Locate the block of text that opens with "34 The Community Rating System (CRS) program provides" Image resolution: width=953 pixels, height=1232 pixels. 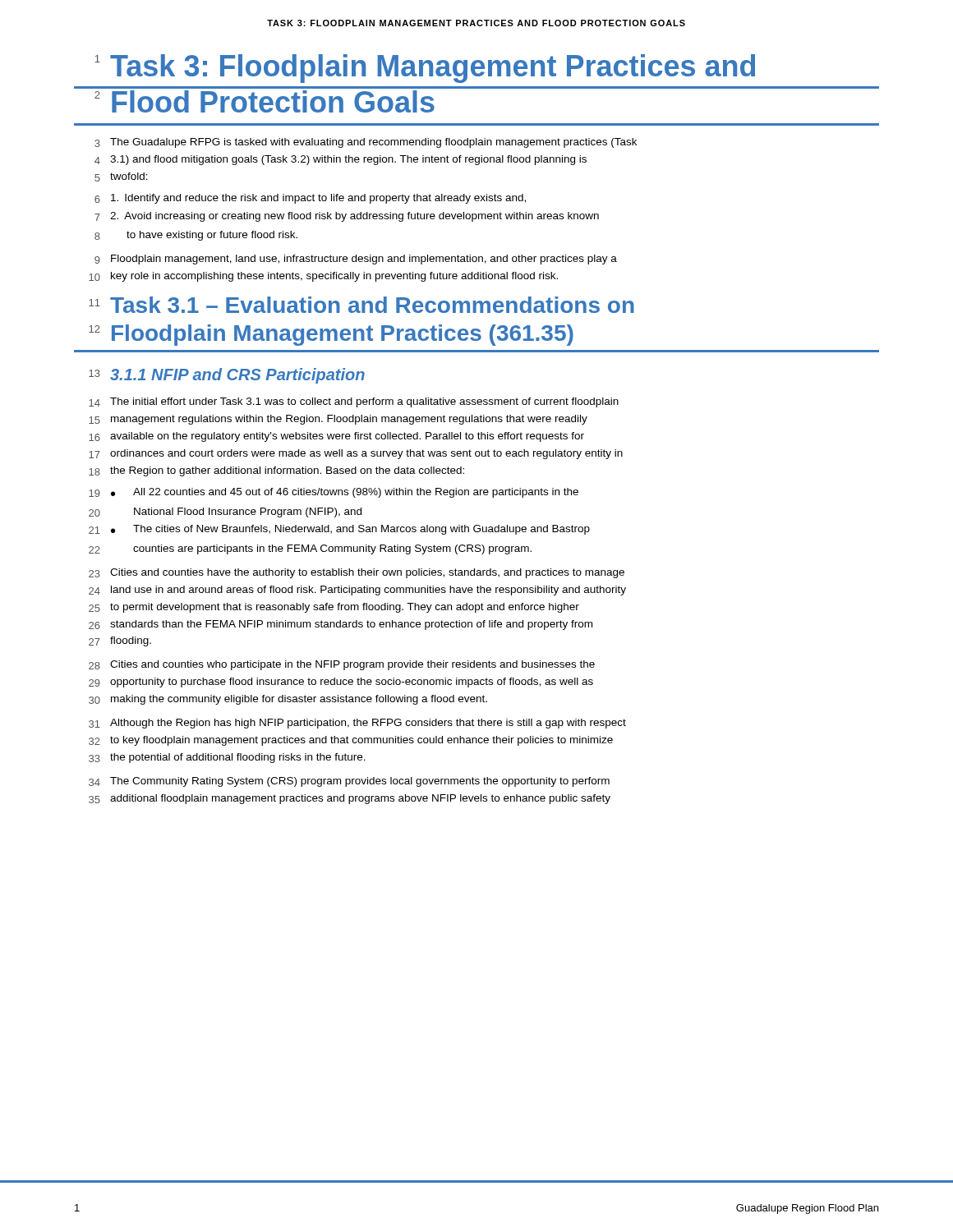pos(476,790)
